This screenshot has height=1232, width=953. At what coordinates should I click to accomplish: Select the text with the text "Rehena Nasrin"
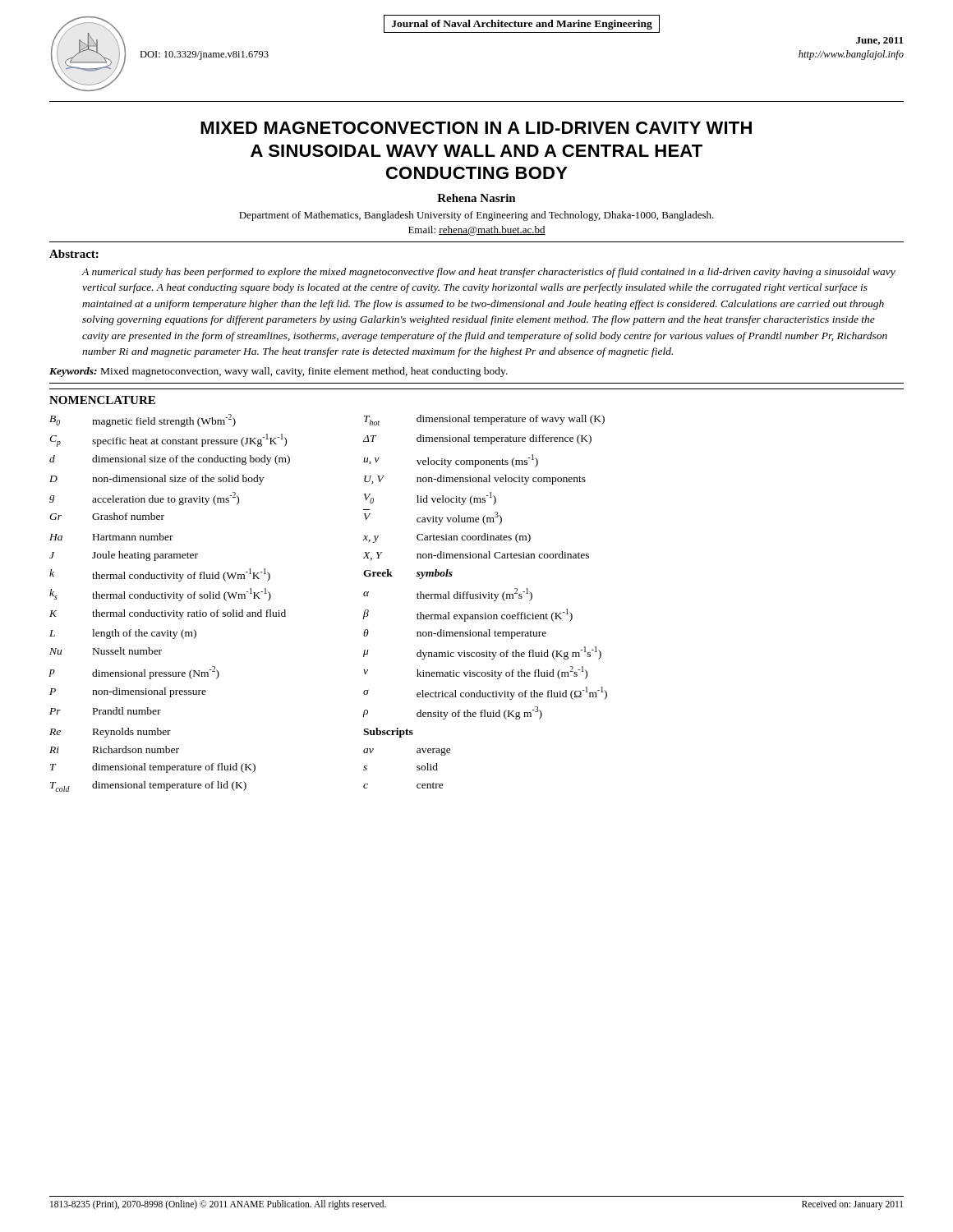[476, 198]
